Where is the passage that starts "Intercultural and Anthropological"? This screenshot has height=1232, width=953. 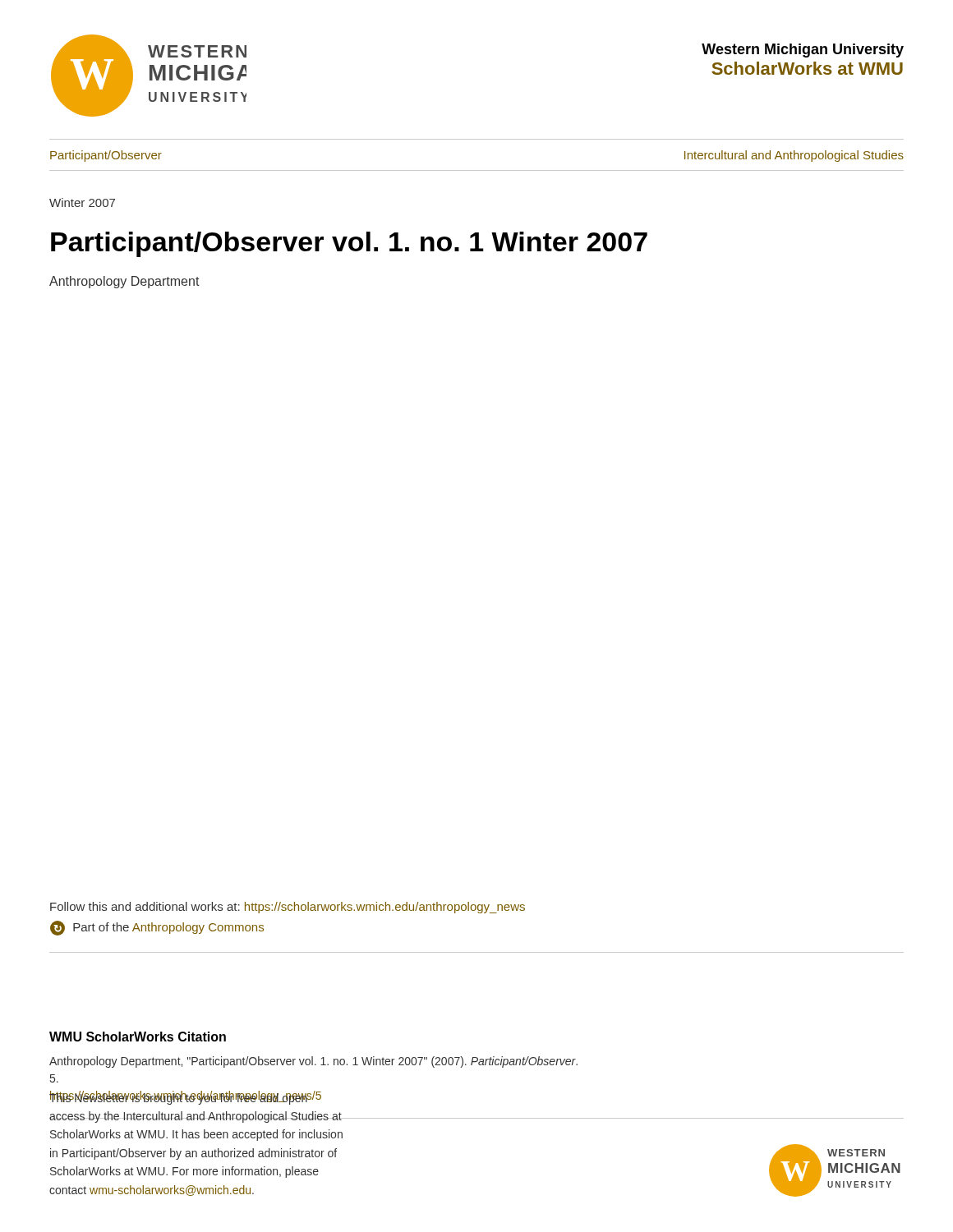coord(793,155)
